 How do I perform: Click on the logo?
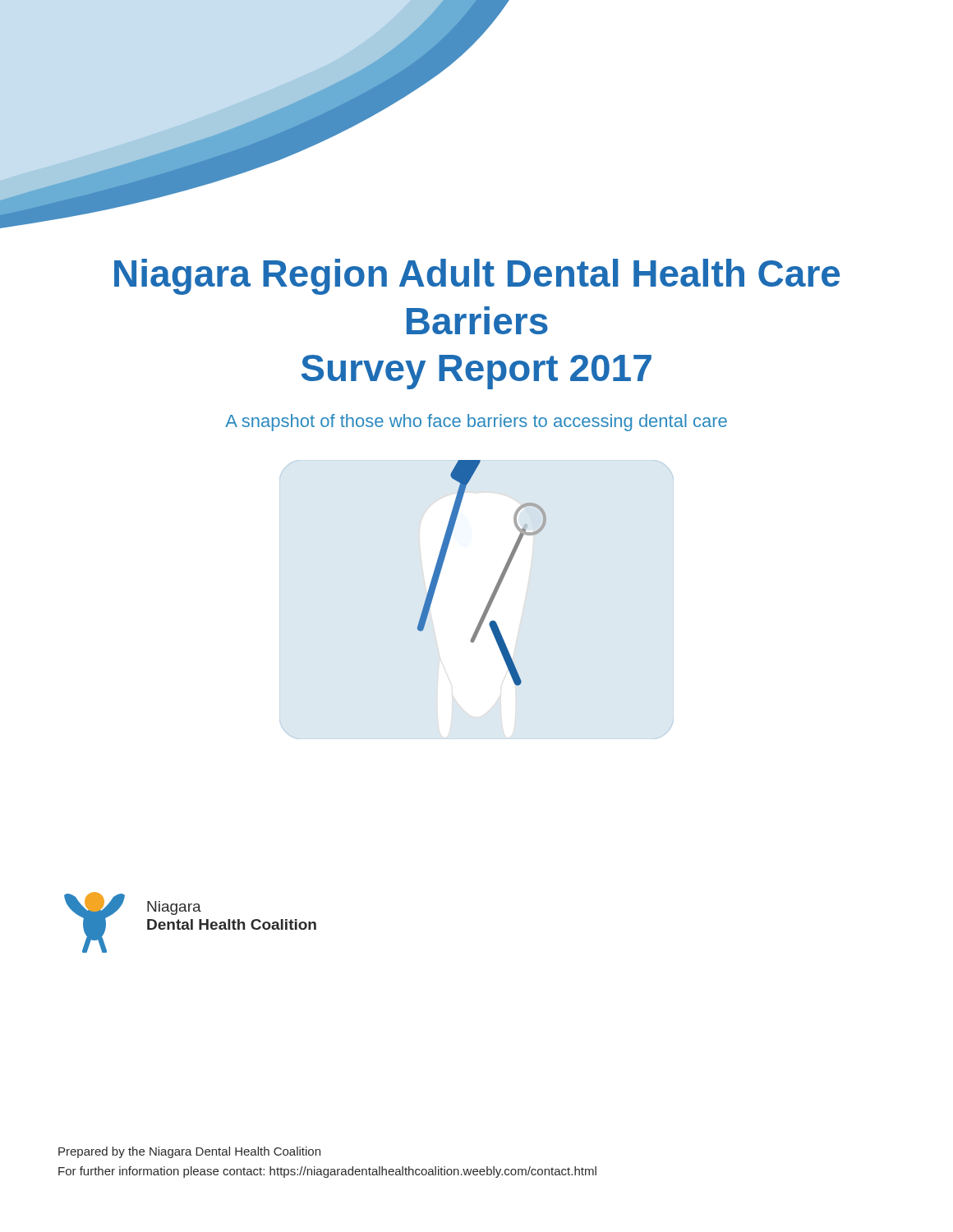pos(187,916)
